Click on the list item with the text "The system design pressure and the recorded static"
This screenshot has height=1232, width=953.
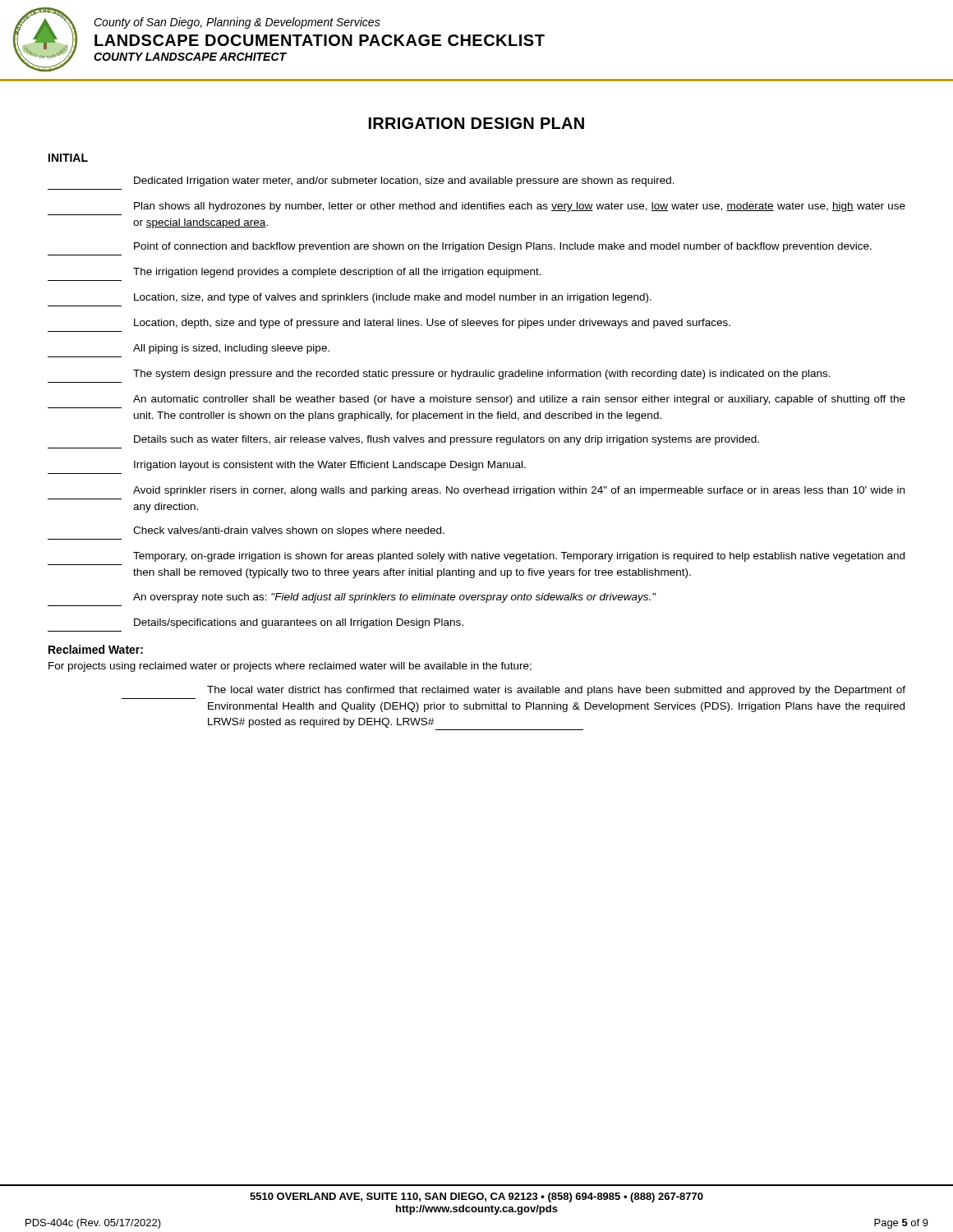[476, 374]
